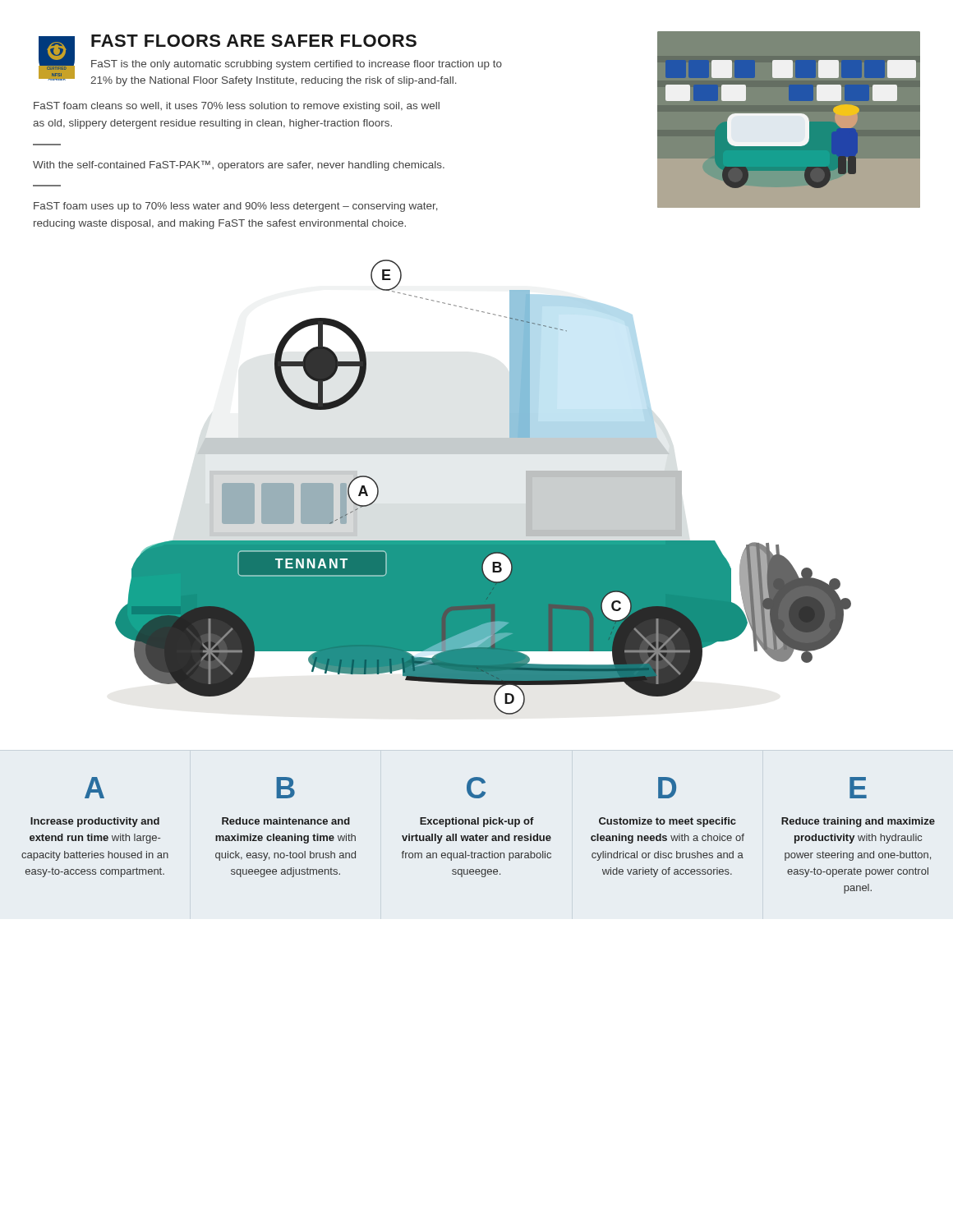
Task: Locate the logo
Action: click(x=57, y=57)
